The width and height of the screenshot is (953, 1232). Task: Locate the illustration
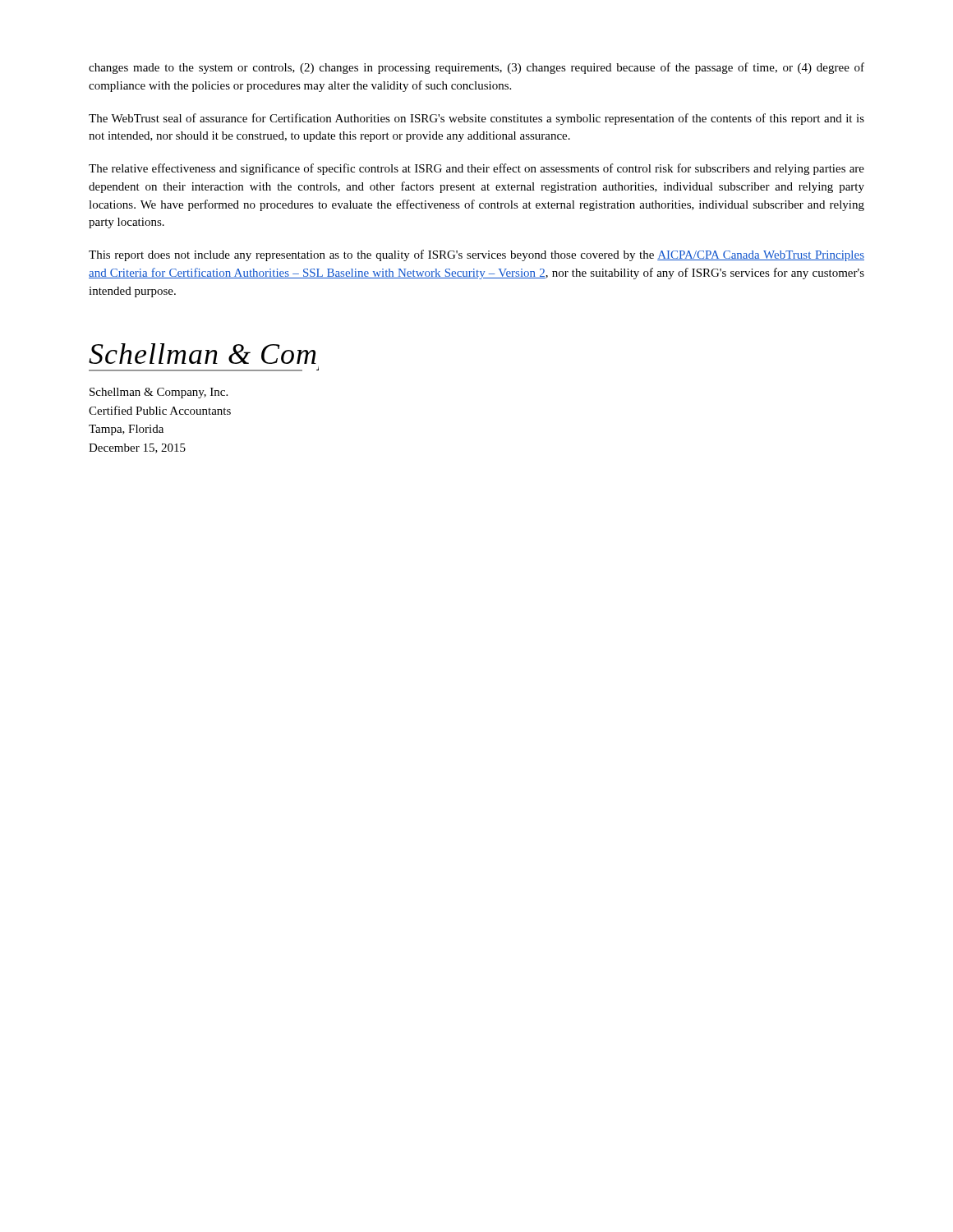476,351
